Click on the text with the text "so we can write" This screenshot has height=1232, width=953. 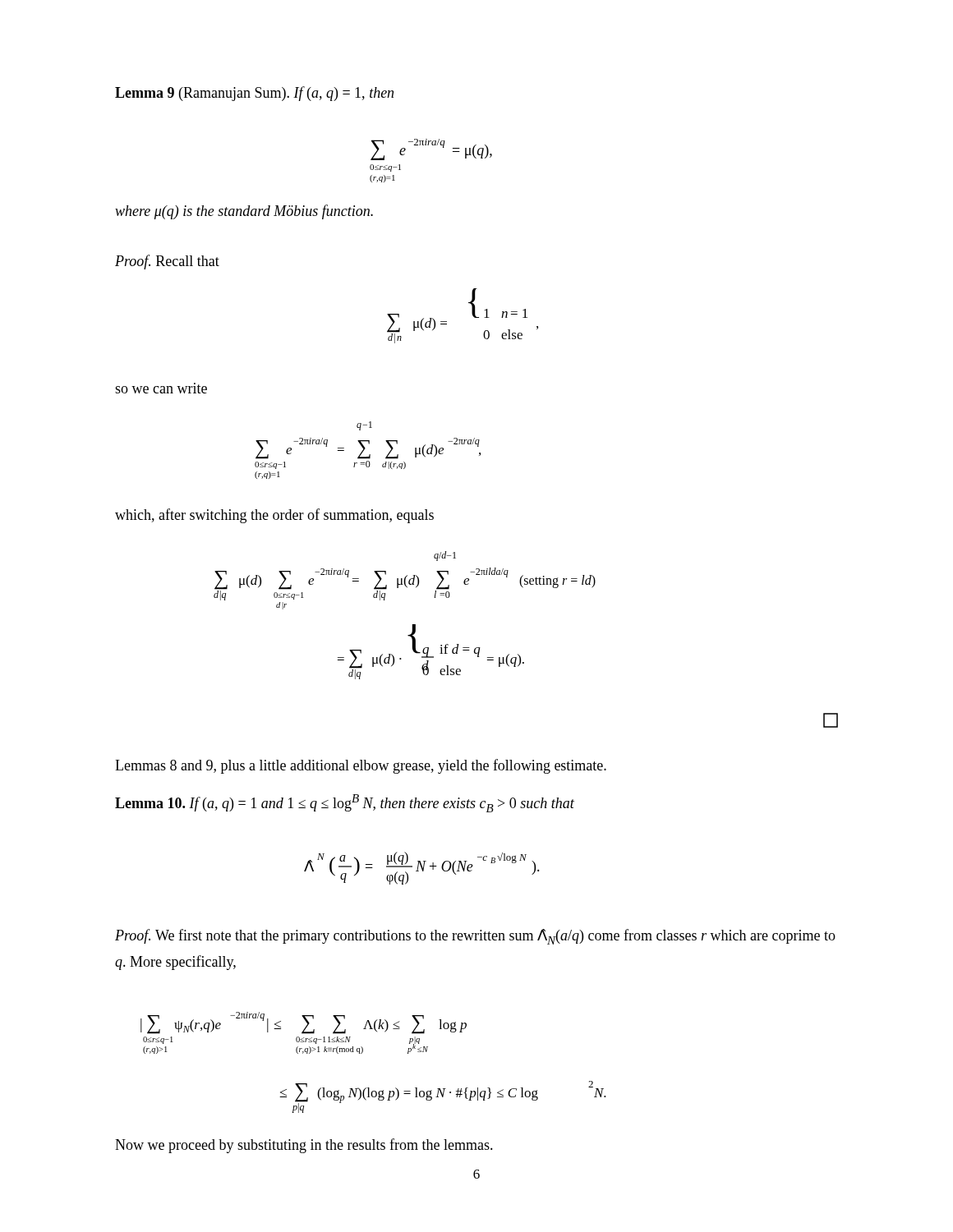161,388
